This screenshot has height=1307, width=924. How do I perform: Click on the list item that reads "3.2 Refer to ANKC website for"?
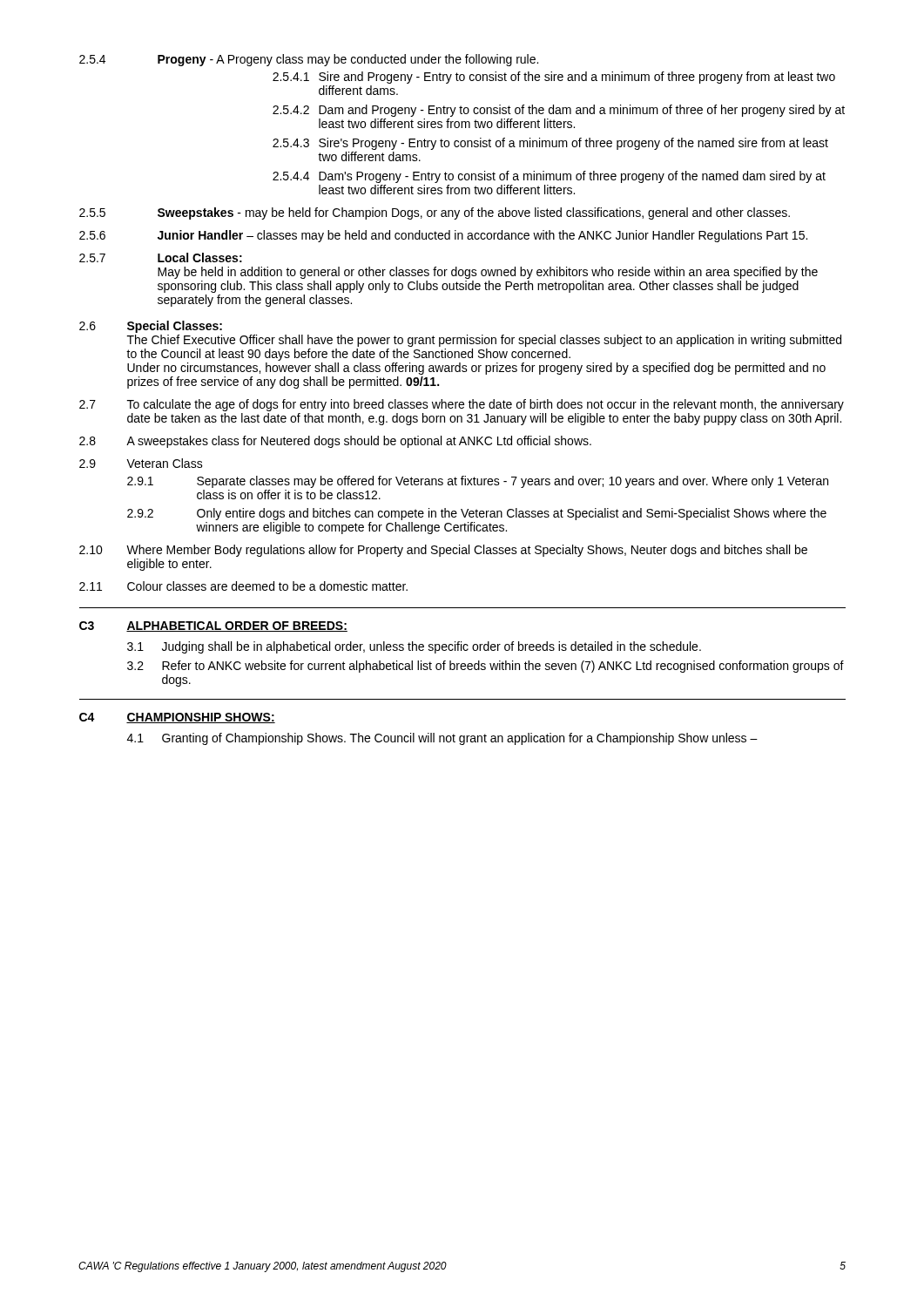coord(462,673)
